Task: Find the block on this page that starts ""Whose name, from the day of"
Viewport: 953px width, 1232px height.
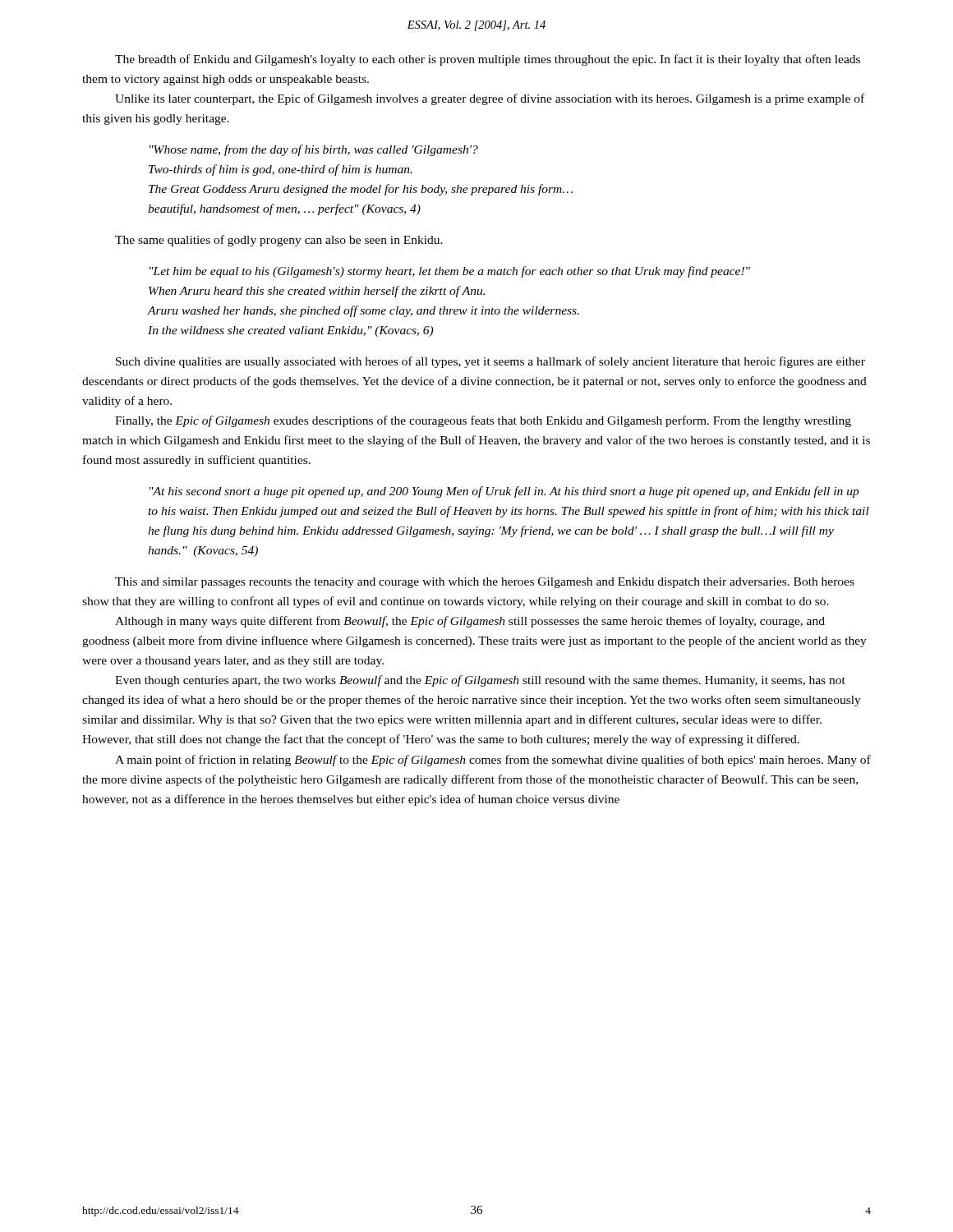Action: pyautogui.click(x=361, y=179)
